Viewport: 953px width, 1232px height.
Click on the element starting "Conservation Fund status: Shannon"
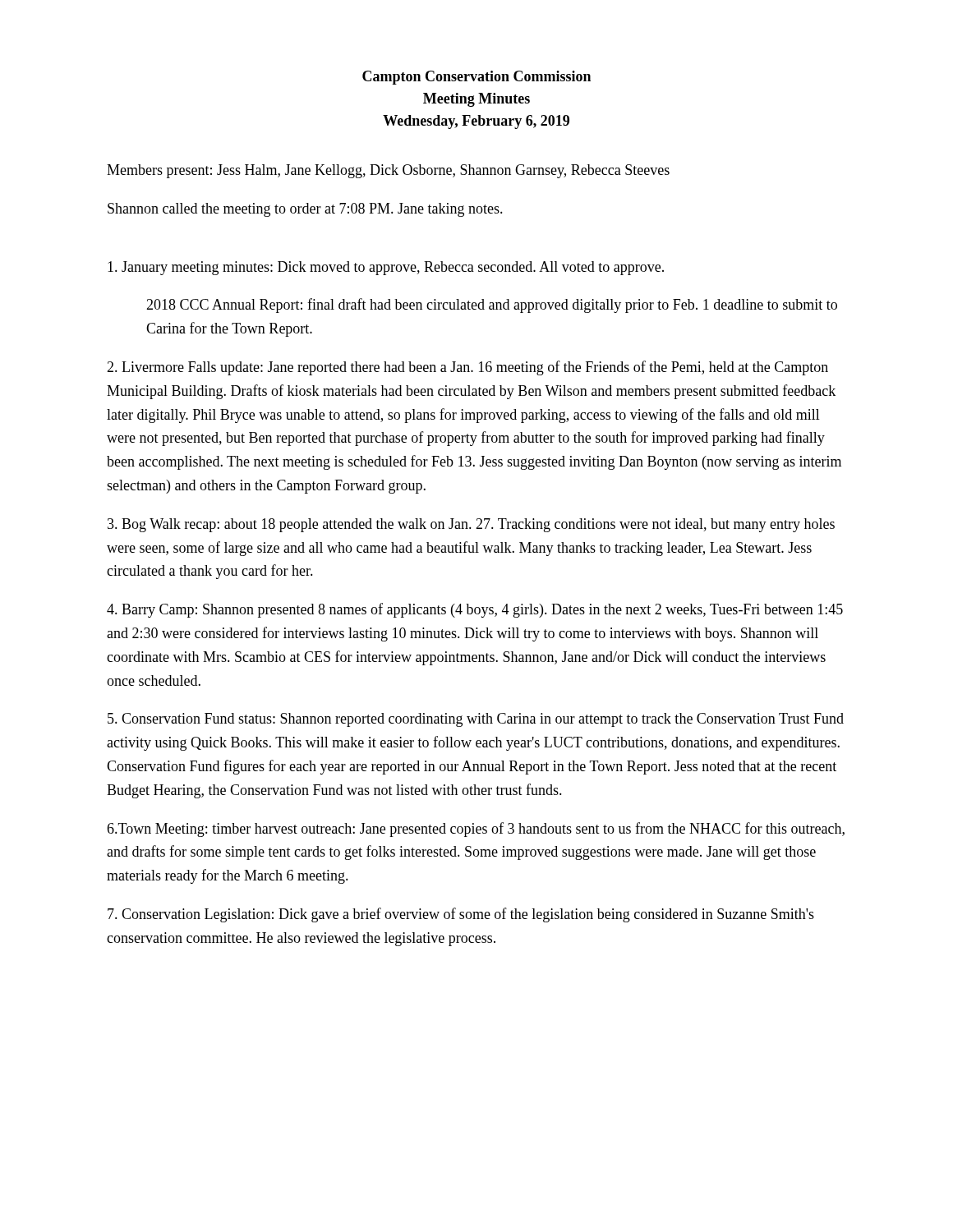[x=475, y=754]
